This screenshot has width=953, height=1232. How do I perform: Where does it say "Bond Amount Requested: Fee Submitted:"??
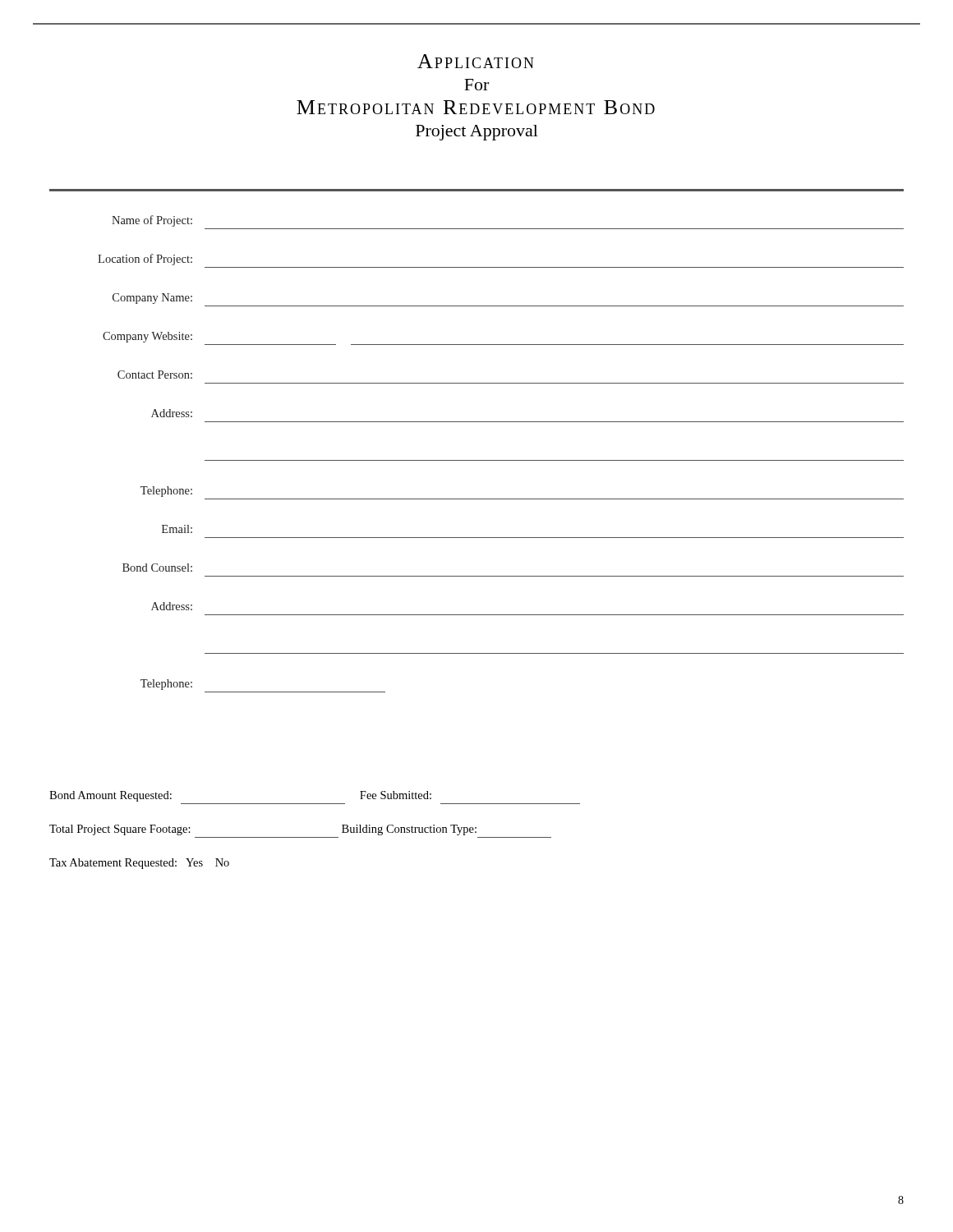click(x=315, y=796)
